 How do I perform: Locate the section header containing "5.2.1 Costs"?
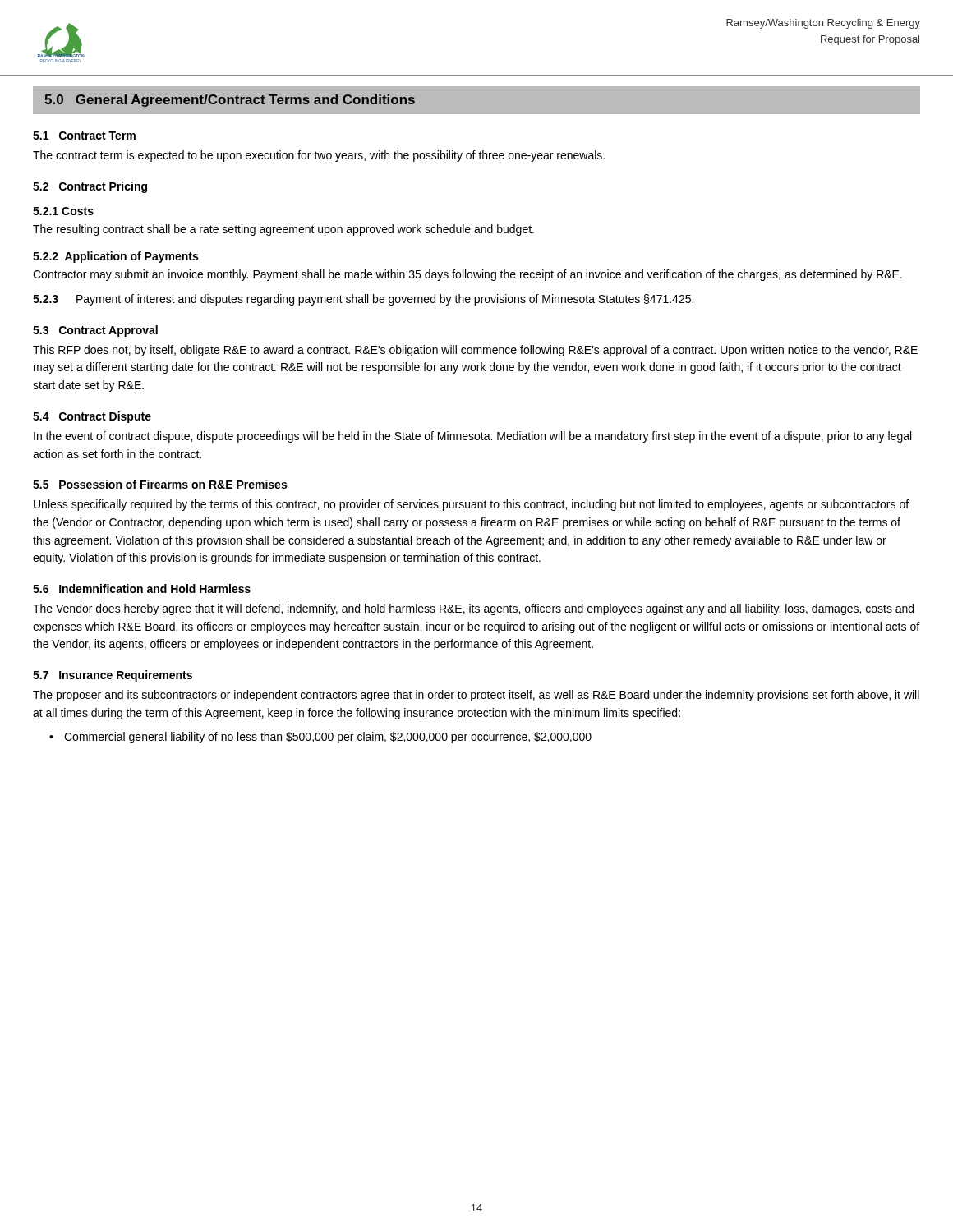[63, 211]
